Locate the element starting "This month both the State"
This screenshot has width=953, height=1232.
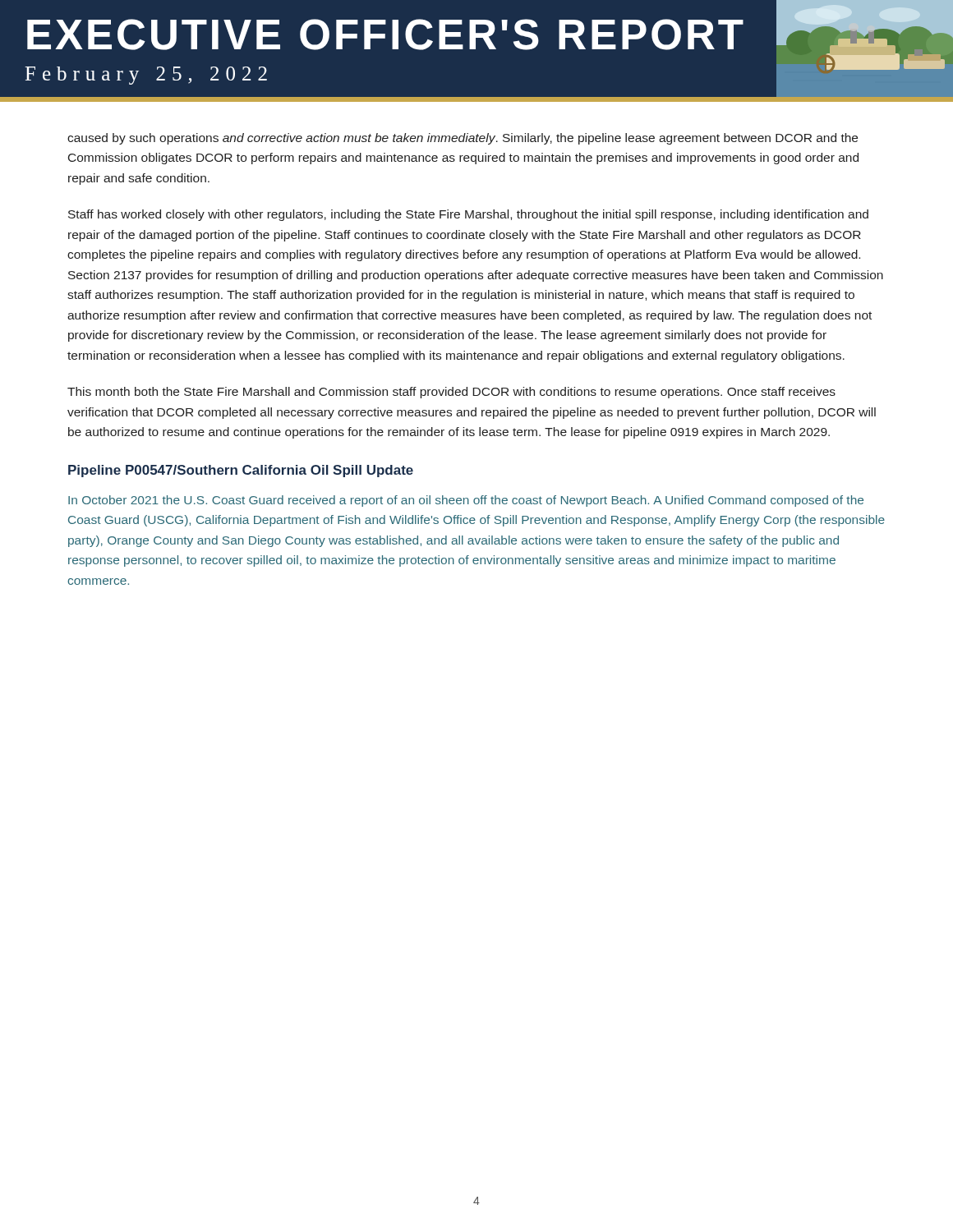click(472, 412)
